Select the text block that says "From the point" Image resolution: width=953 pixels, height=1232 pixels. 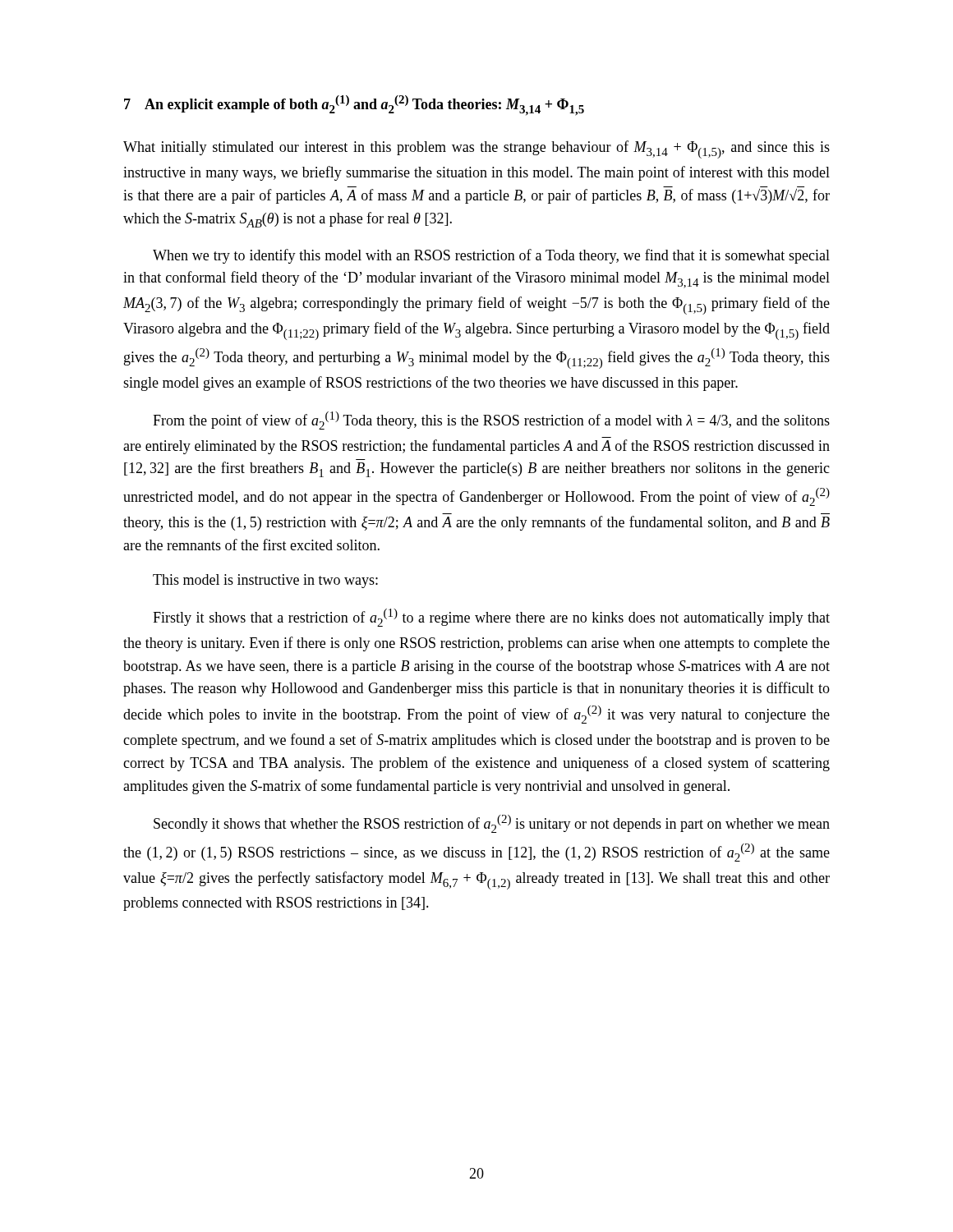tap(476, 481)
